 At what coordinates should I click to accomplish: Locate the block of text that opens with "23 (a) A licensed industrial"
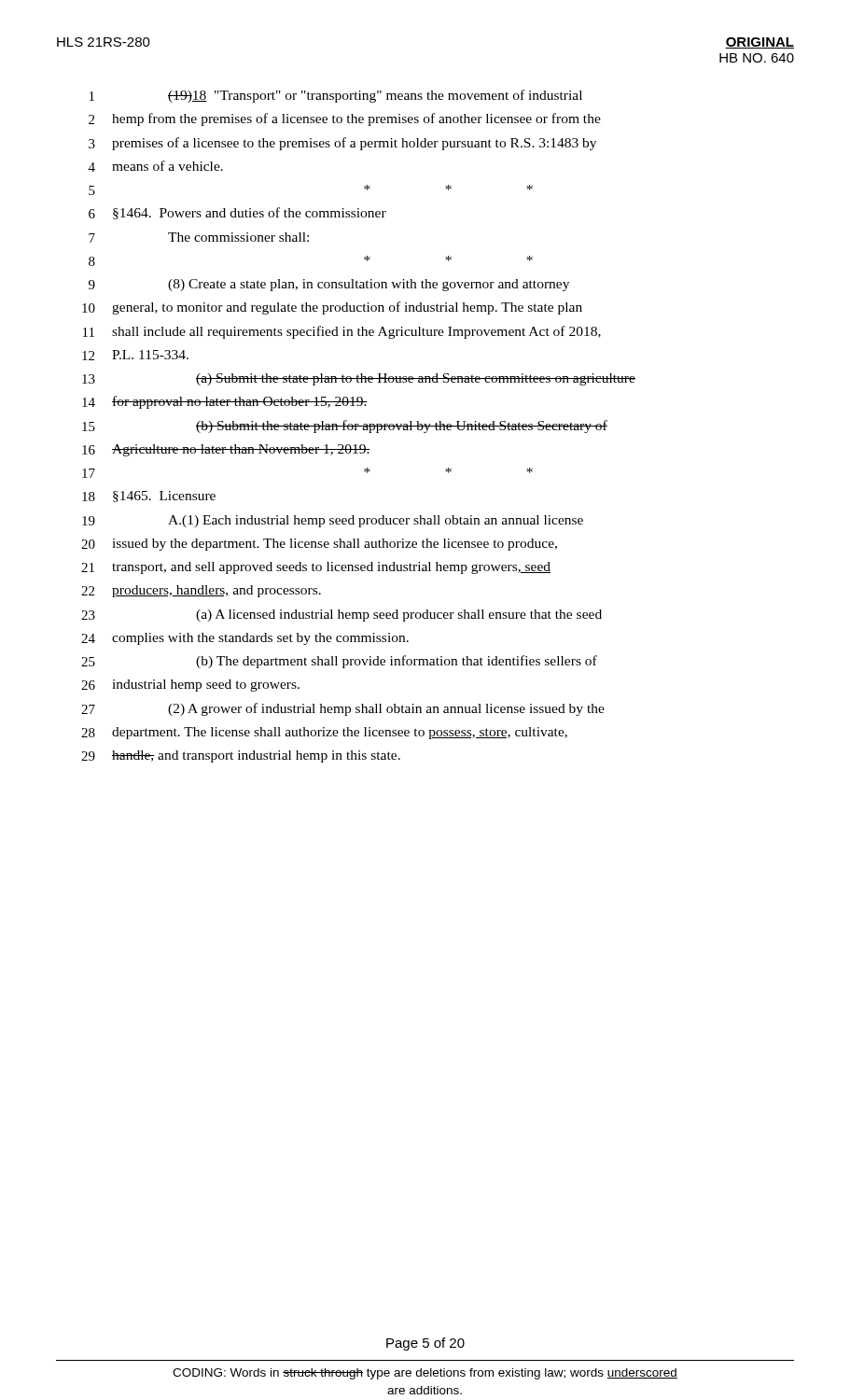(x=425, y=626)
